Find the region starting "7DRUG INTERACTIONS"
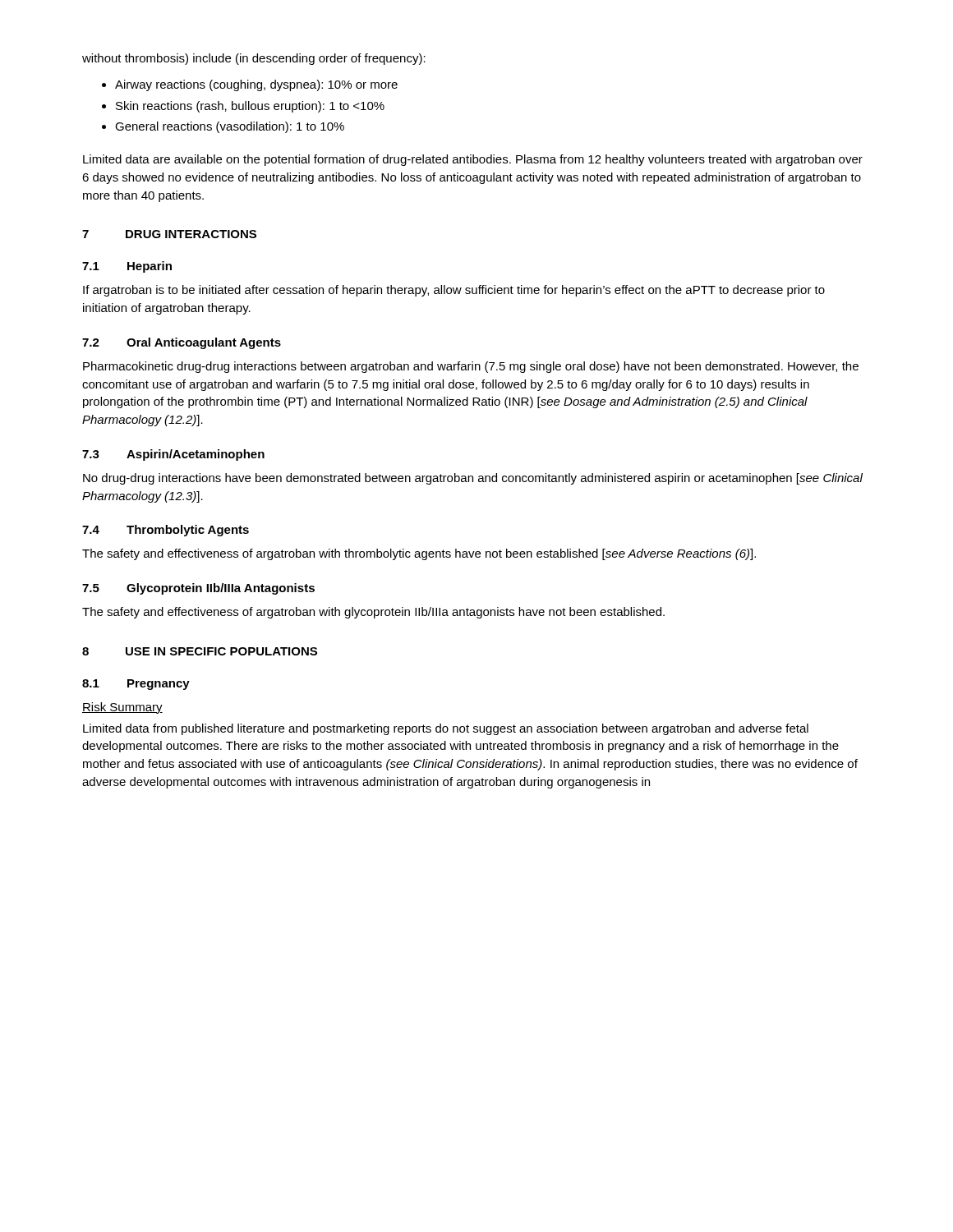 click(x=170, y=234)
